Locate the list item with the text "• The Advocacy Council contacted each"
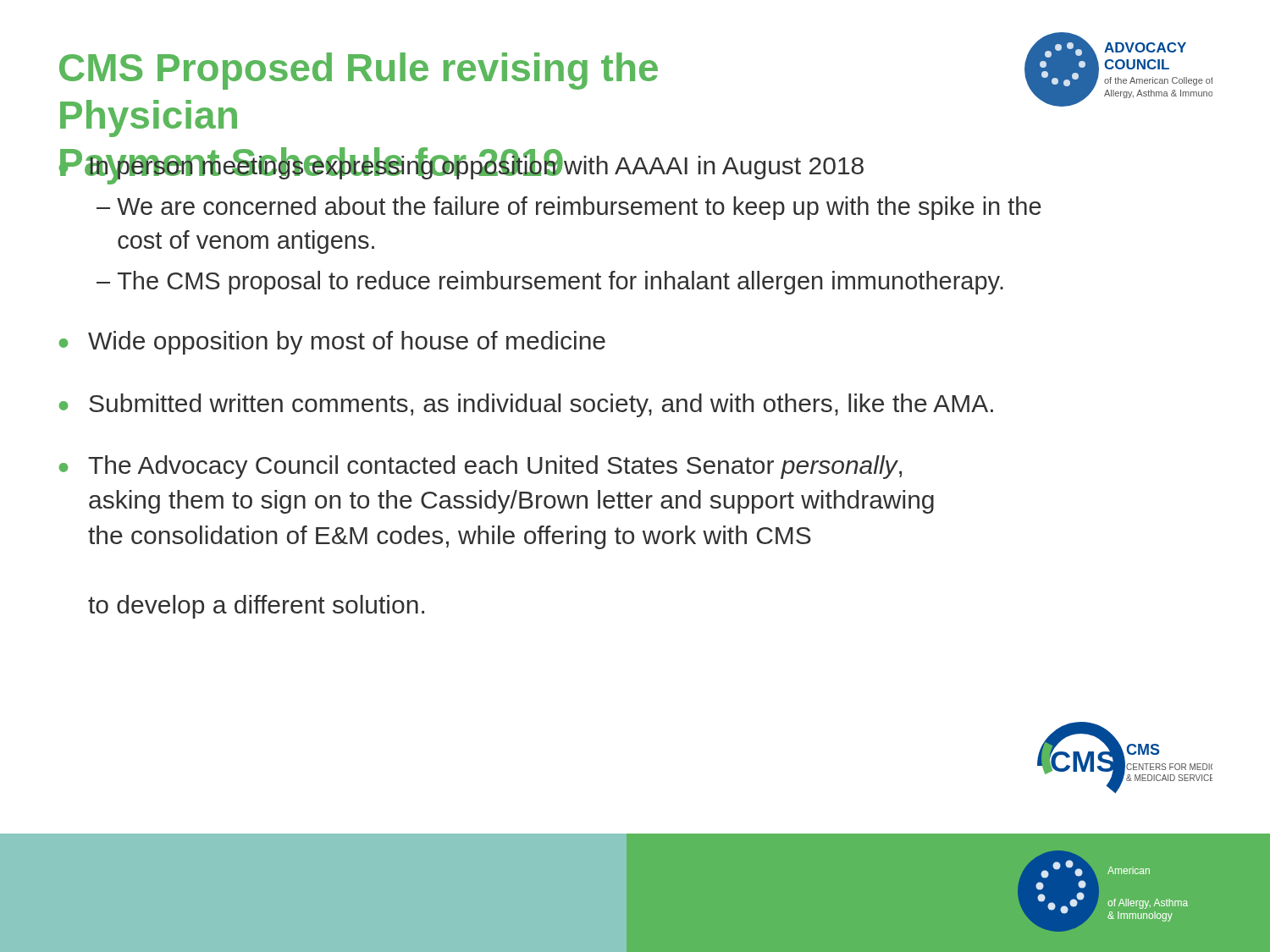 pyautogui.click(x=566, y=535)
